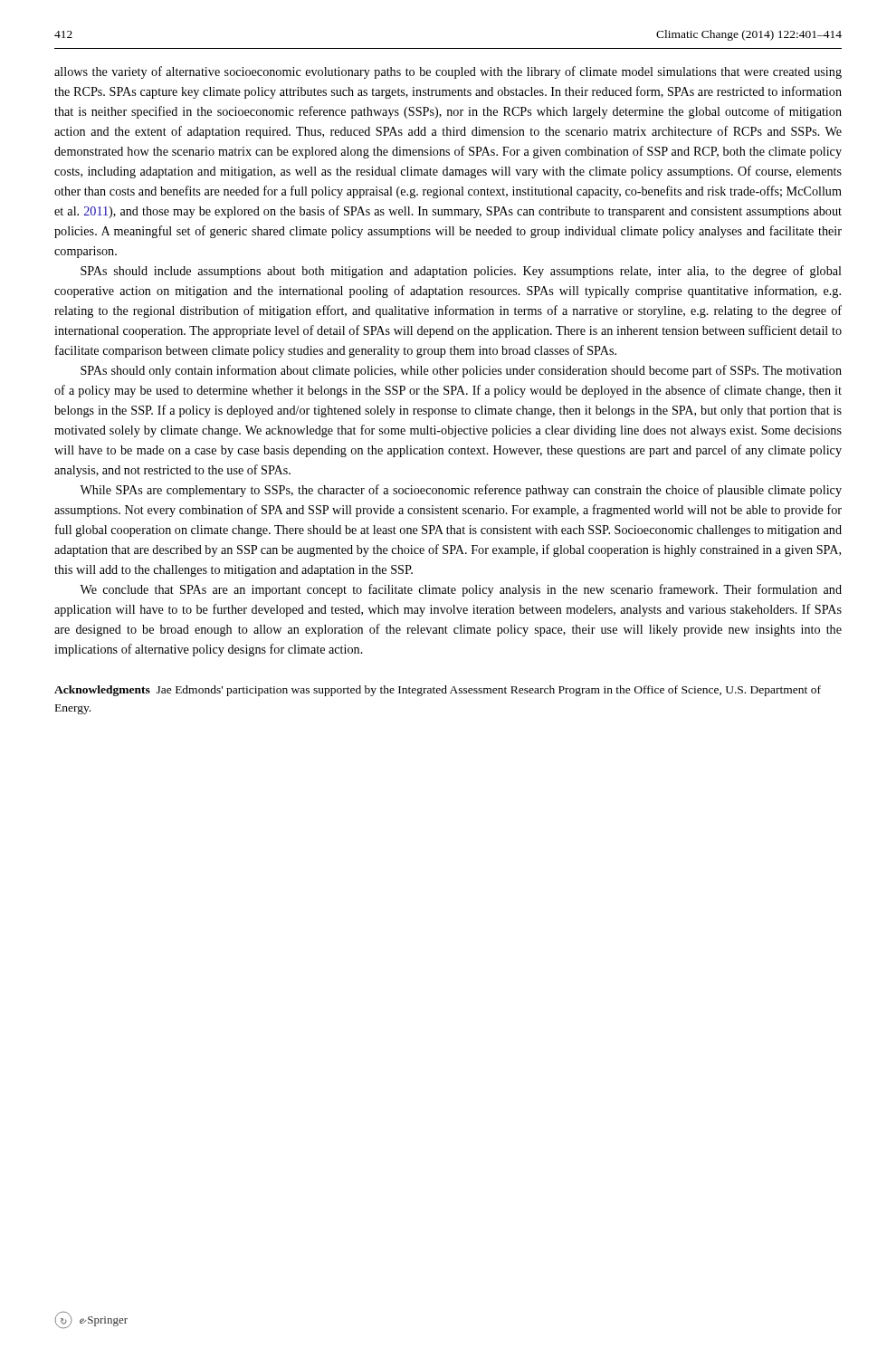Find the block on this page that starts "We conclude that SPAs"
This screenshot has height=1358, width=896.
pyautogui.click(x=448, y=619)
